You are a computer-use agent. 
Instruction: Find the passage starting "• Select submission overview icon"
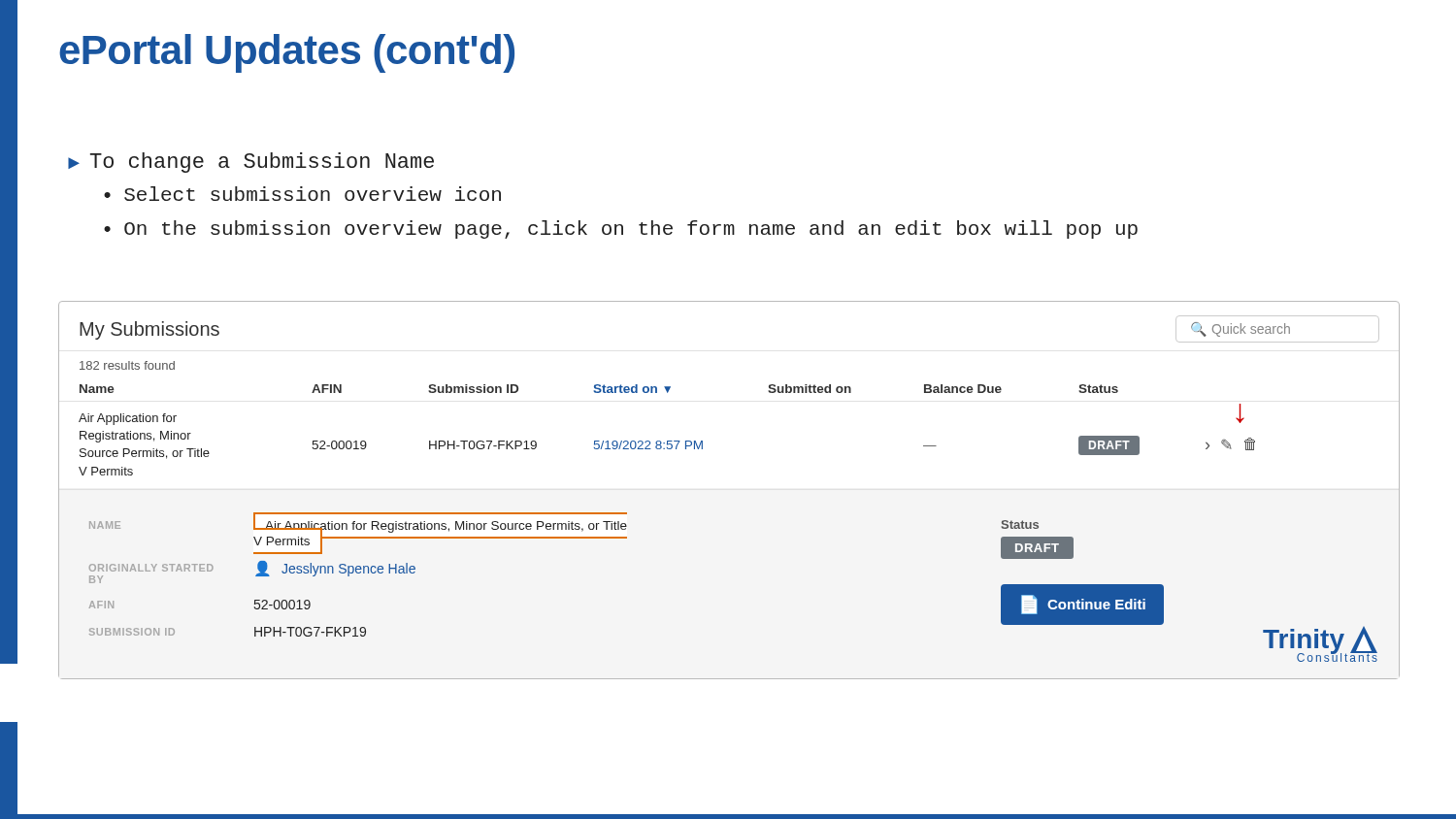pyautogui.click(x=302, y=196)
